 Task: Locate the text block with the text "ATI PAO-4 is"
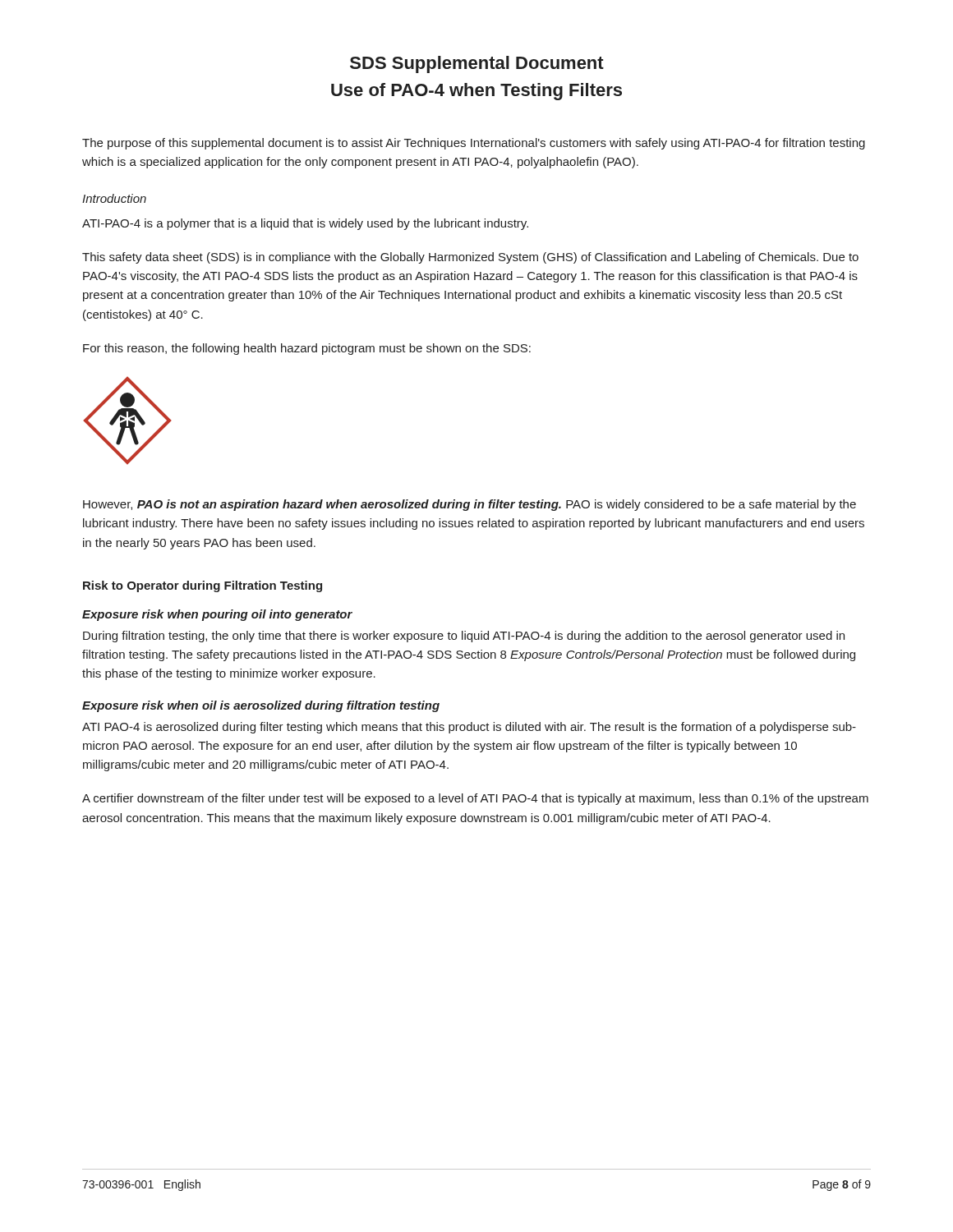[469, 745]
